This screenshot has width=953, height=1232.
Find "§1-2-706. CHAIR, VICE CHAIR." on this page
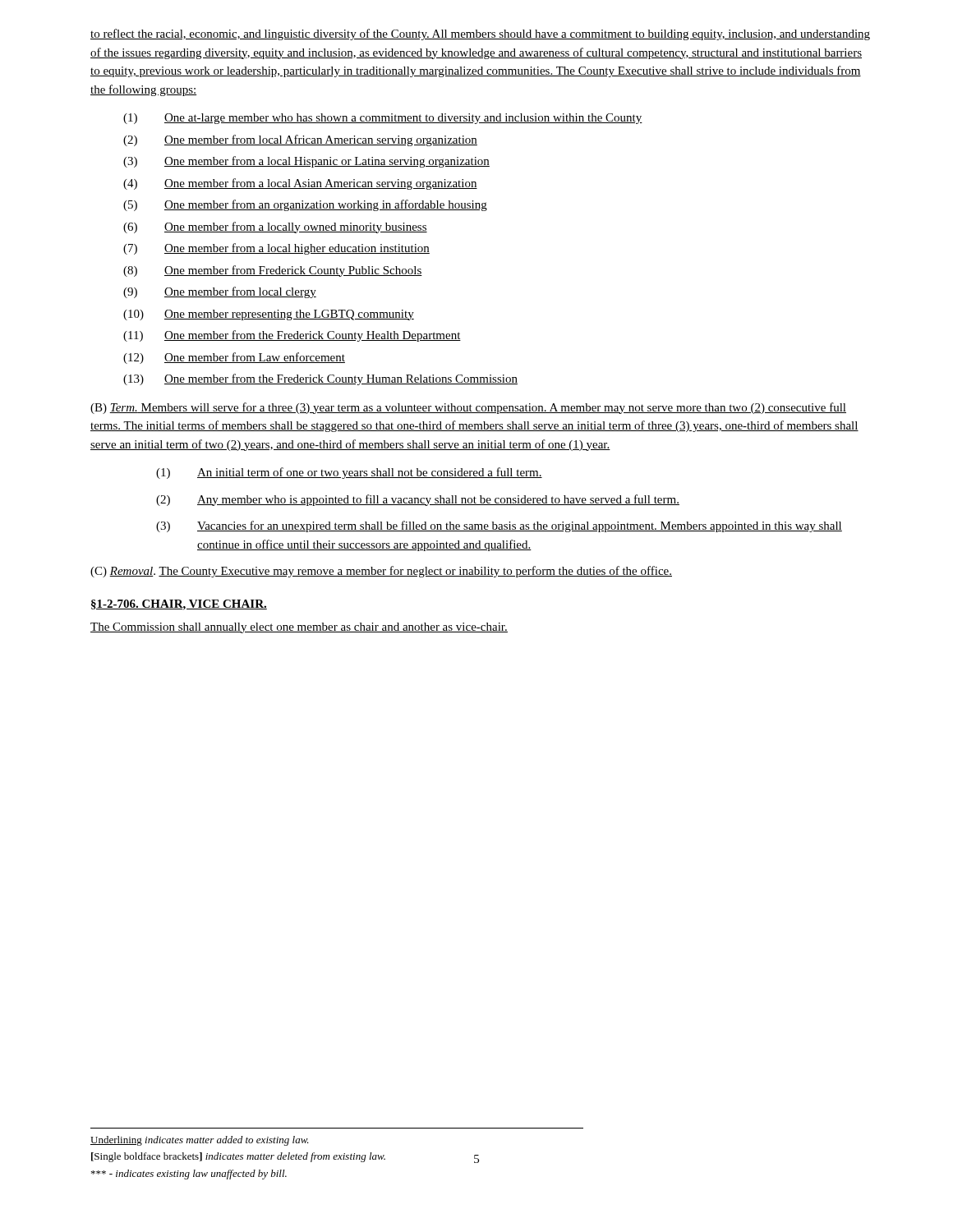(x=179, y=603)
